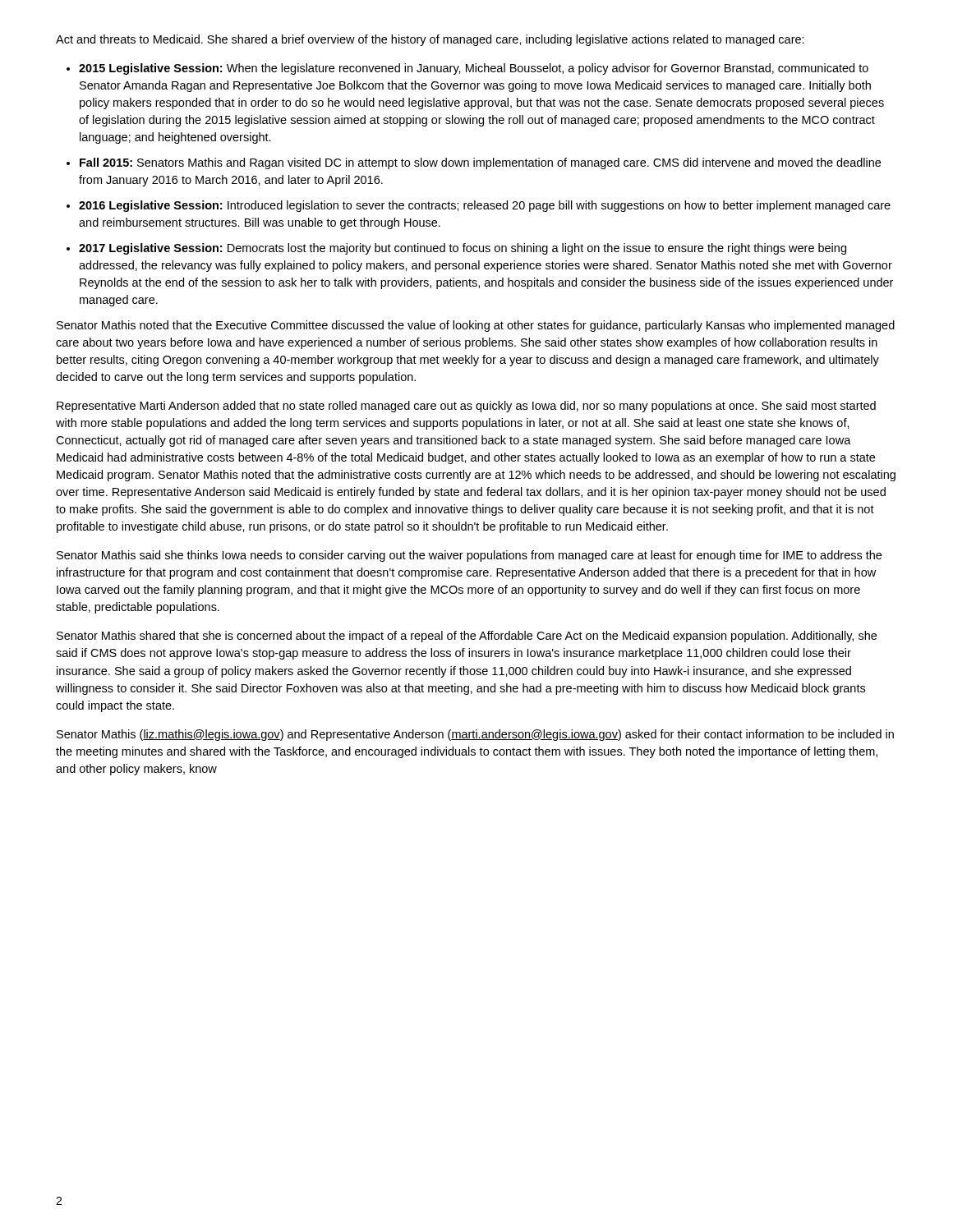Click the passage that begins "Senator Mathis (liz.mathis@legis.iowa.gov) and Representative Anderson (marti.anderson@legis.iowa.gov)"
Screen dimensions: 1232x953
[475, 751]
